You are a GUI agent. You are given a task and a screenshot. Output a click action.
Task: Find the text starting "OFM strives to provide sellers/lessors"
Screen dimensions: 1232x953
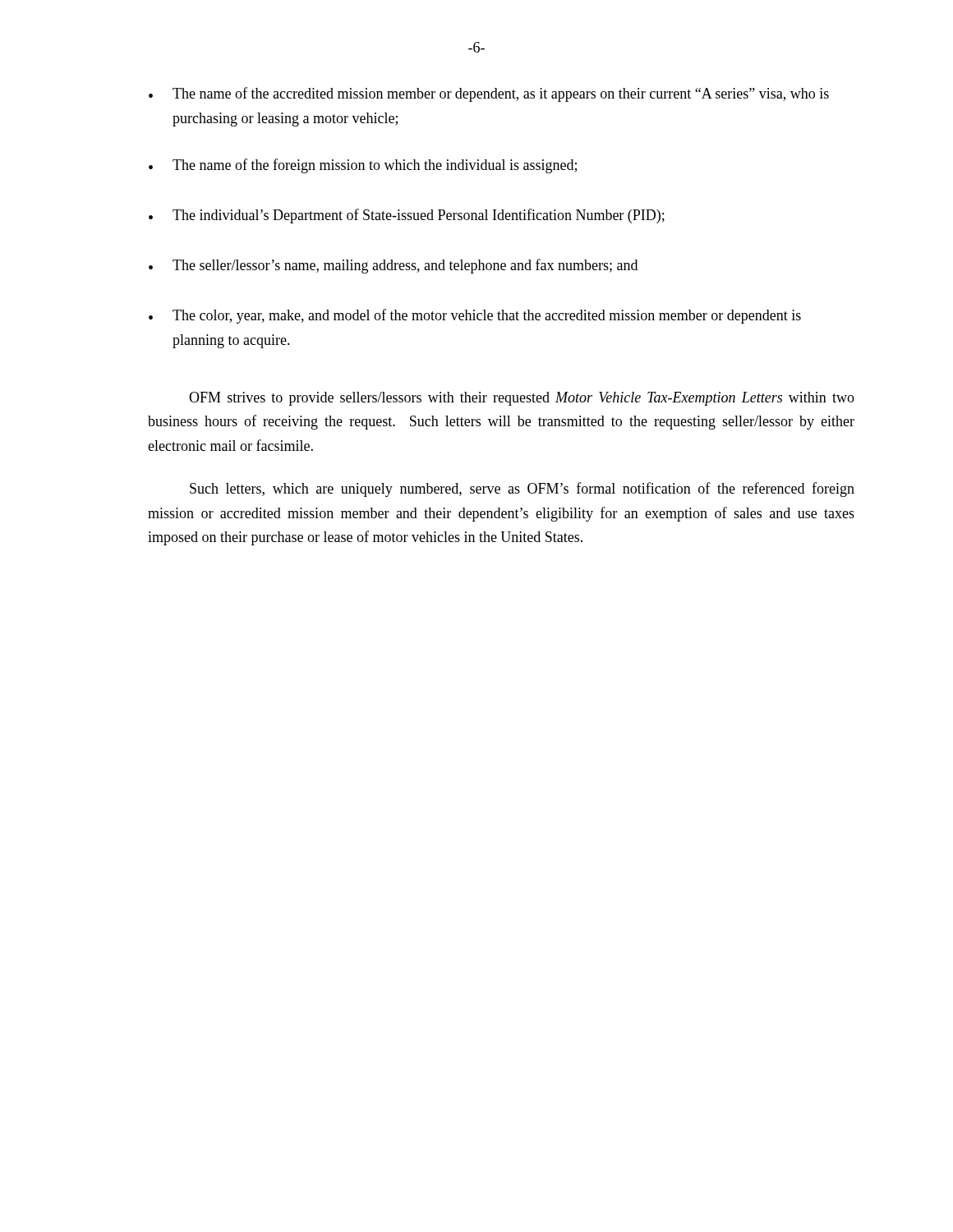point(501,422)
